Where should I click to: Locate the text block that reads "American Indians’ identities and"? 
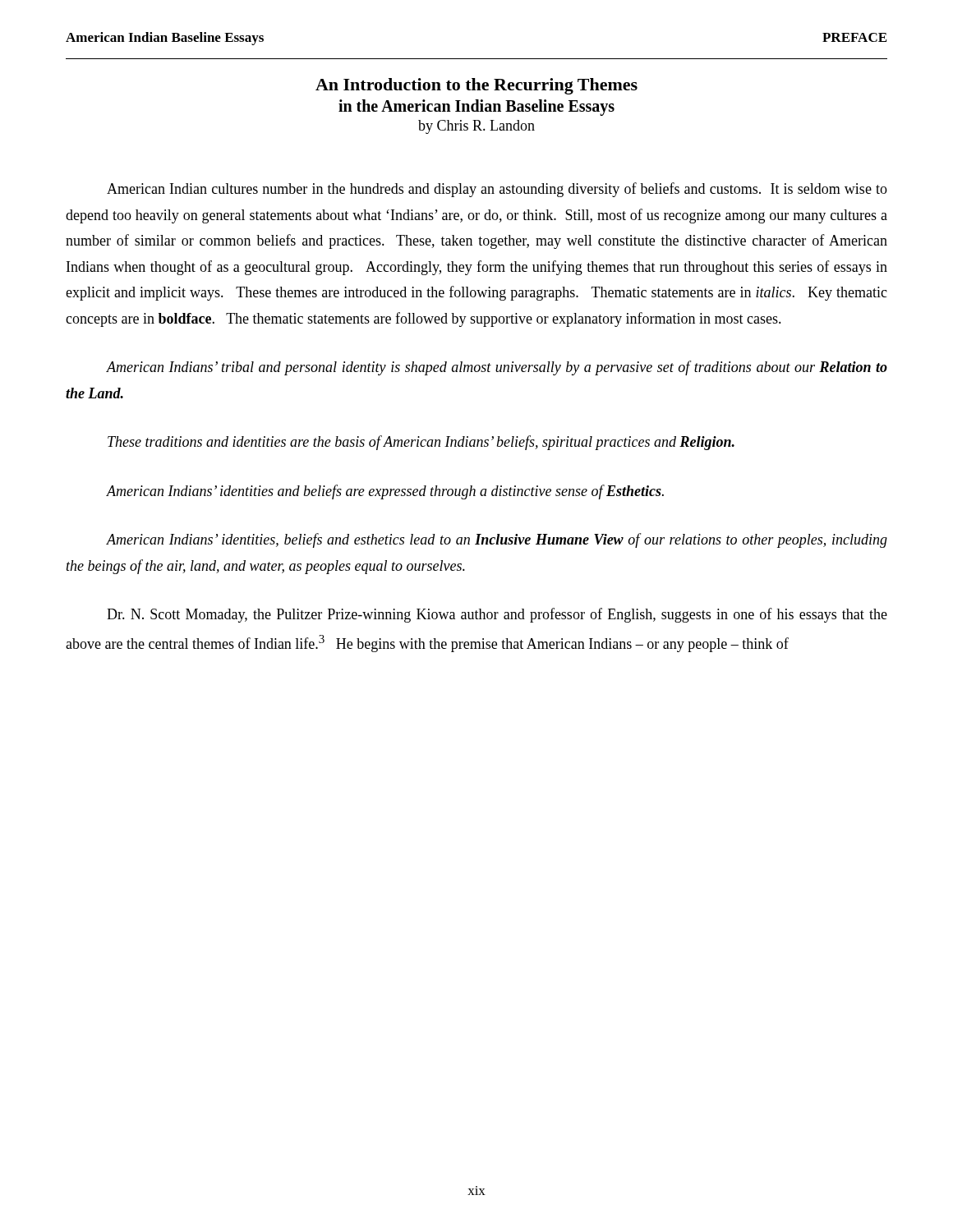476,491
